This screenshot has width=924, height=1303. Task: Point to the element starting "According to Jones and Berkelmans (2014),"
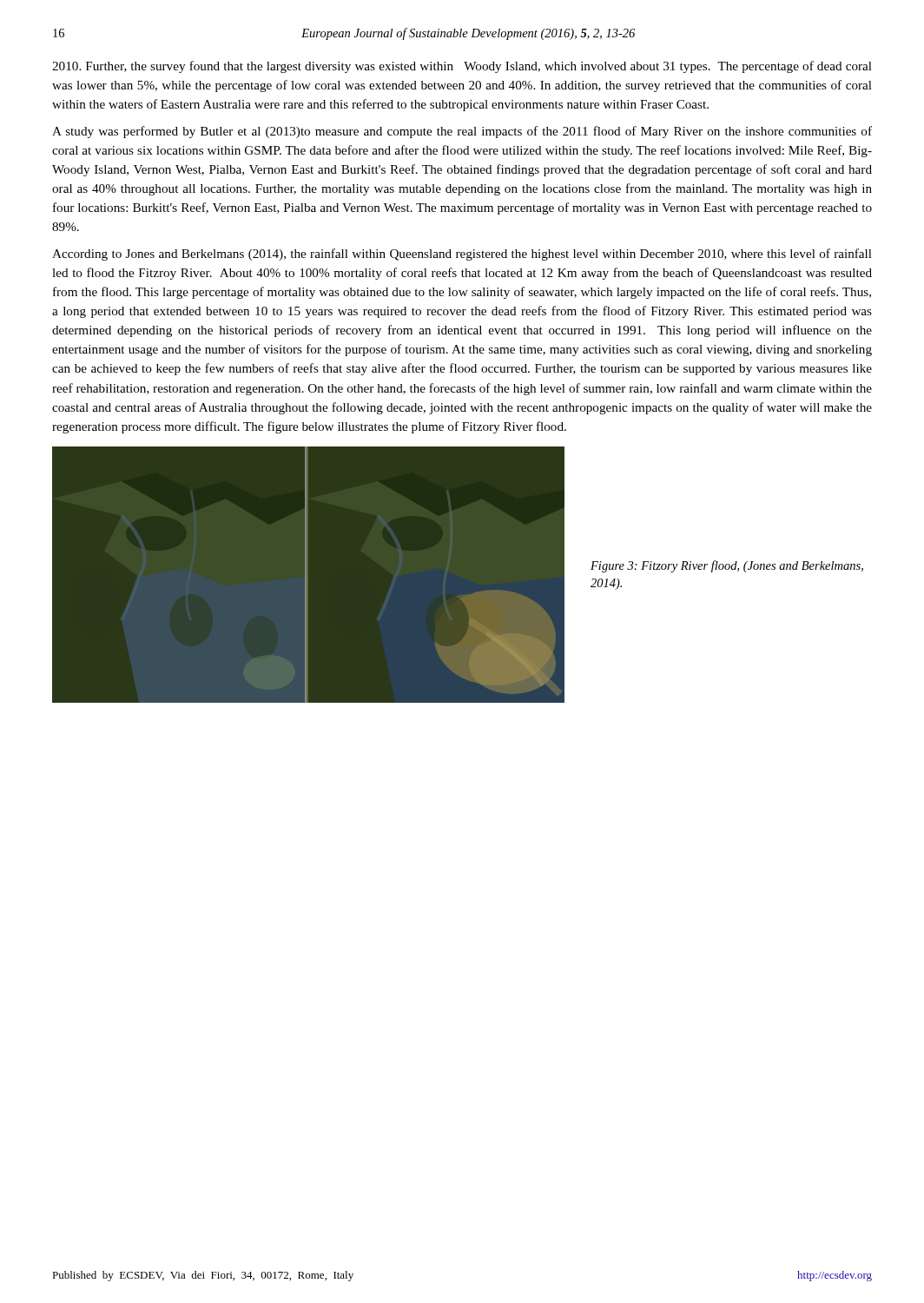[462, 340]
